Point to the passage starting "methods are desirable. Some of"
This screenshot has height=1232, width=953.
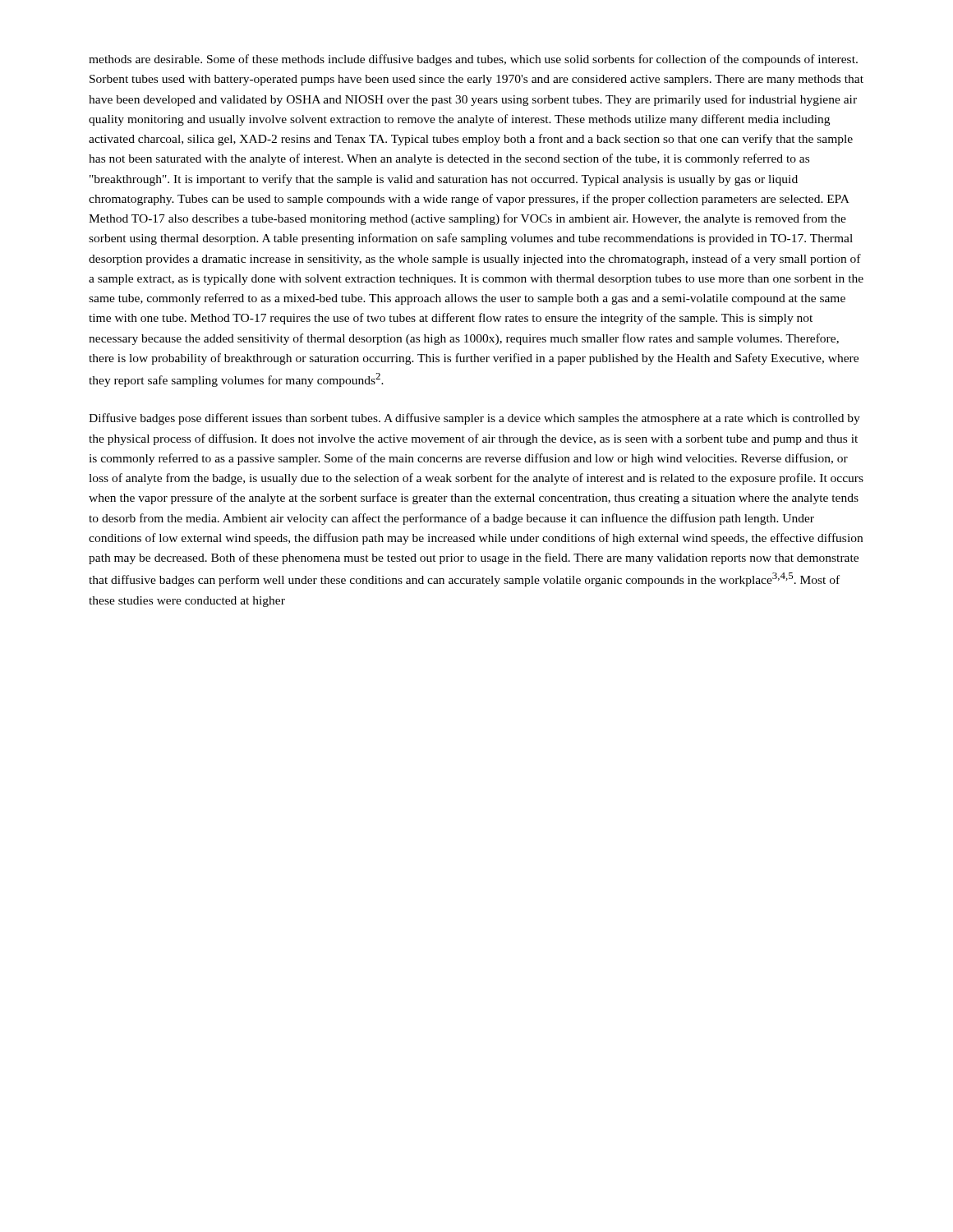point(476,219)
